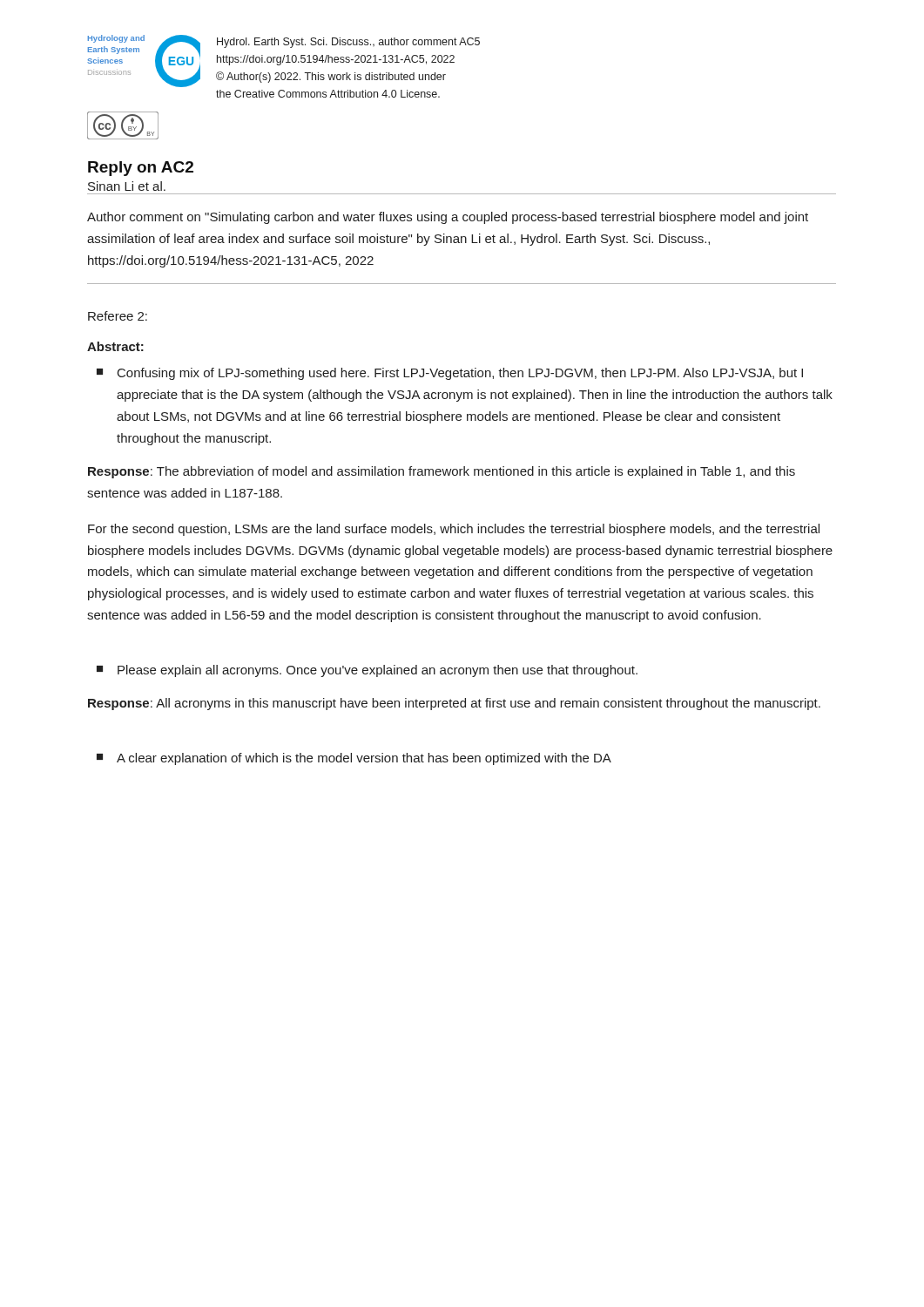Point to the text starting "■ Please explain all"
The image size is (924, 1307).
(x=367, y=670)
